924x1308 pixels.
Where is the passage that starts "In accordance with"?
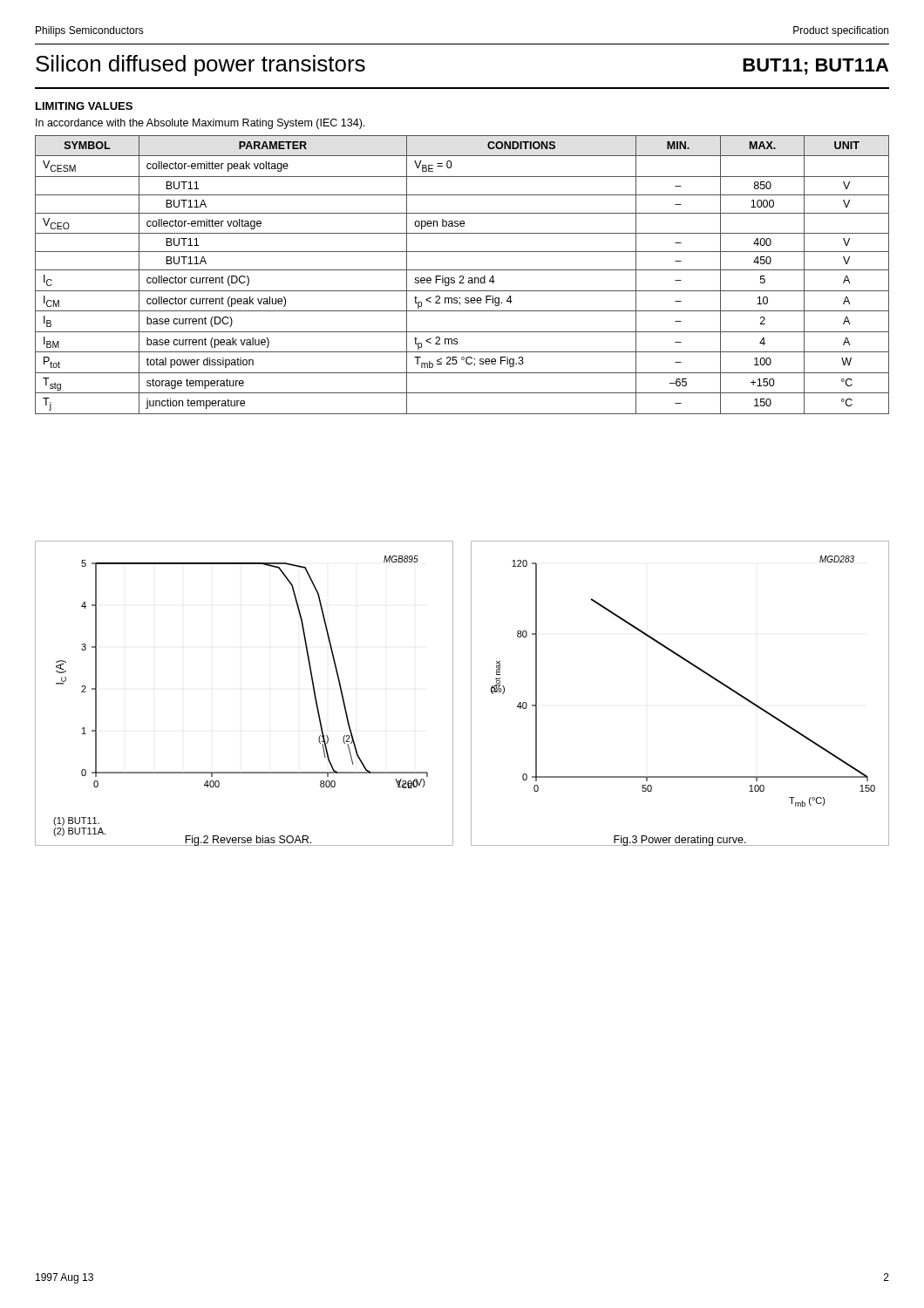tap(200, 123)
